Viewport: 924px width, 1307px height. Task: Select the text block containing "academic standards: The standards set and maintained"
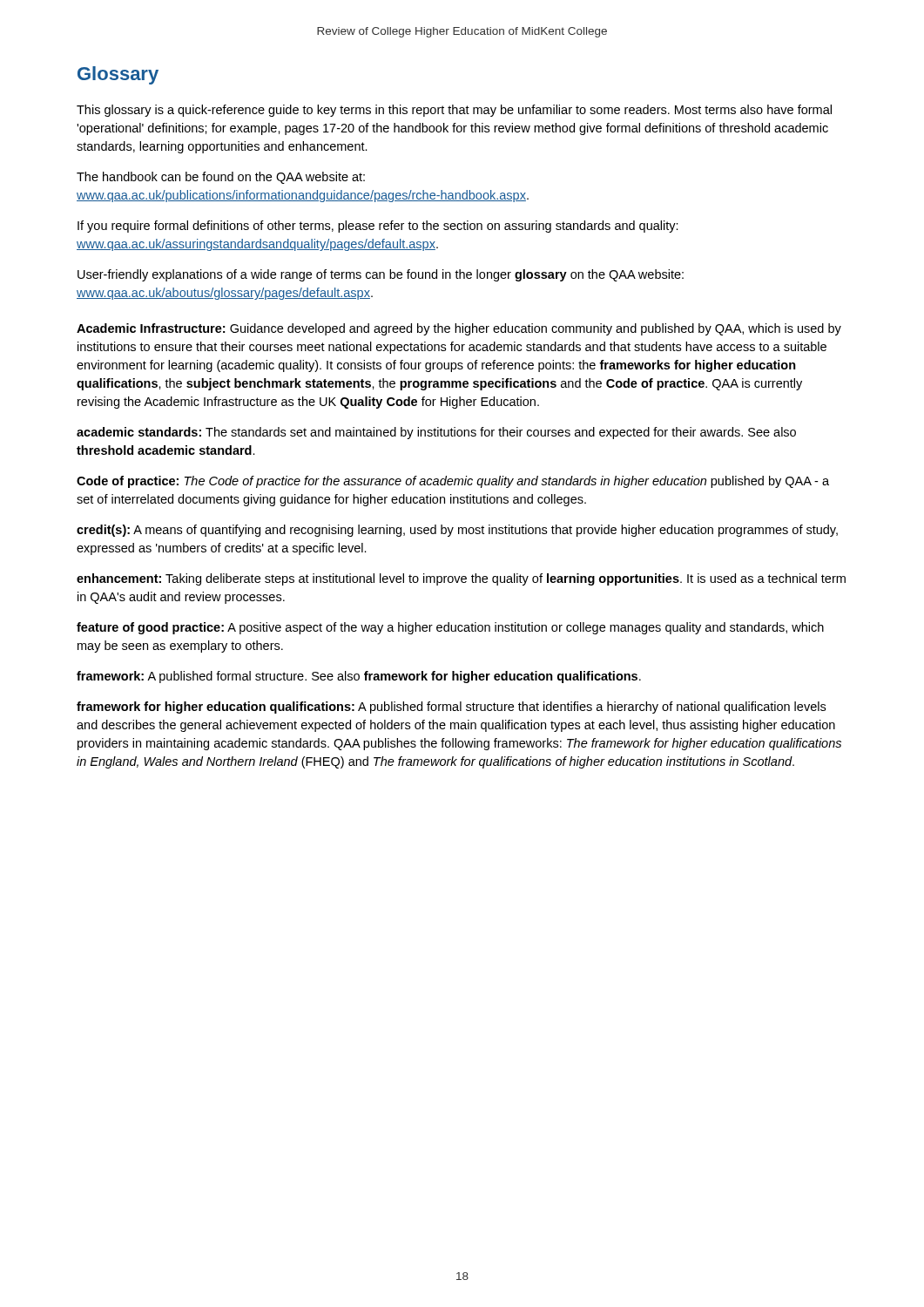(437, 442)
